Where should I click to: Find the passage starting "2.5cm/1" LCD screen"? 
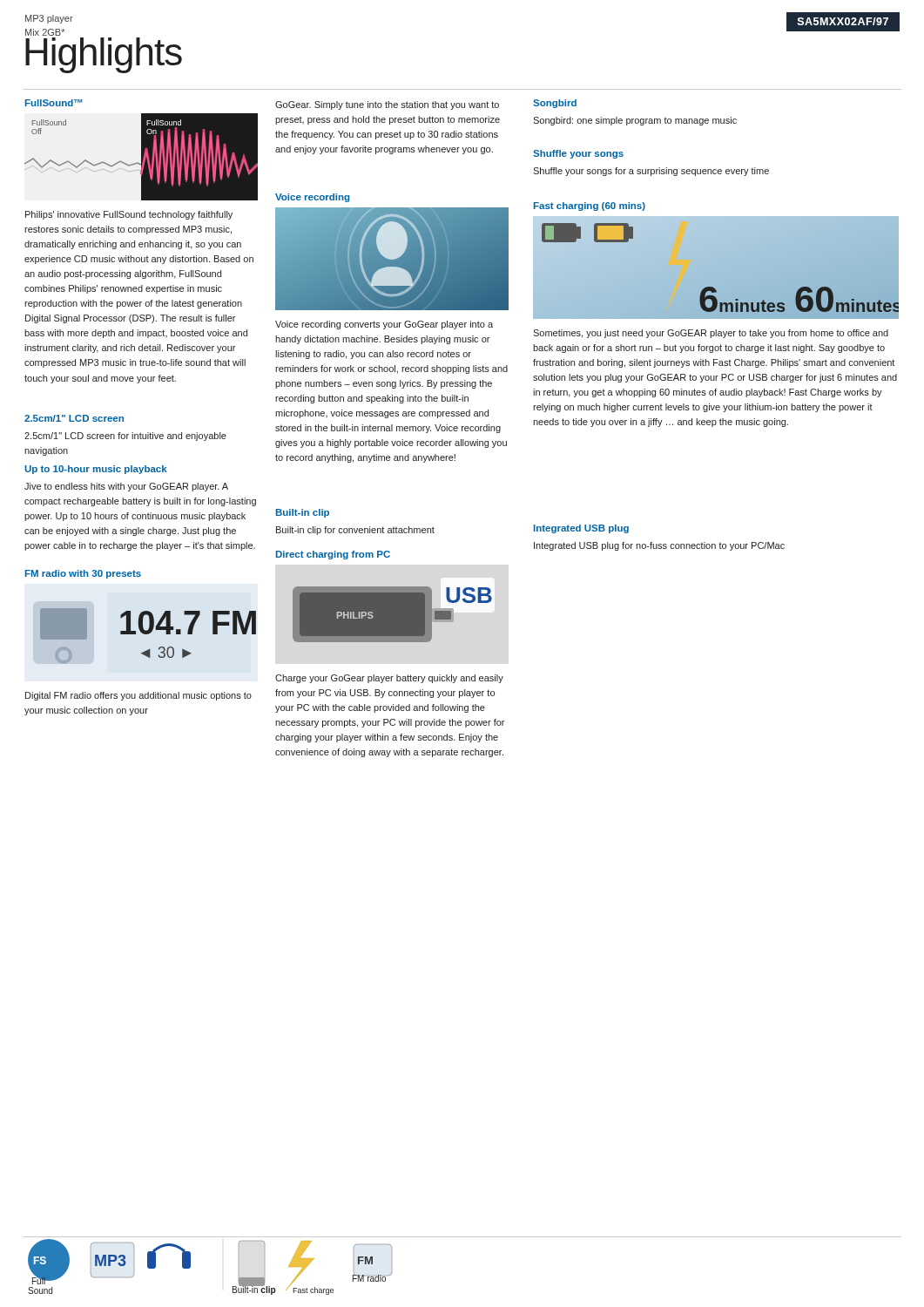pyautogui.click(x=74, y=418)
